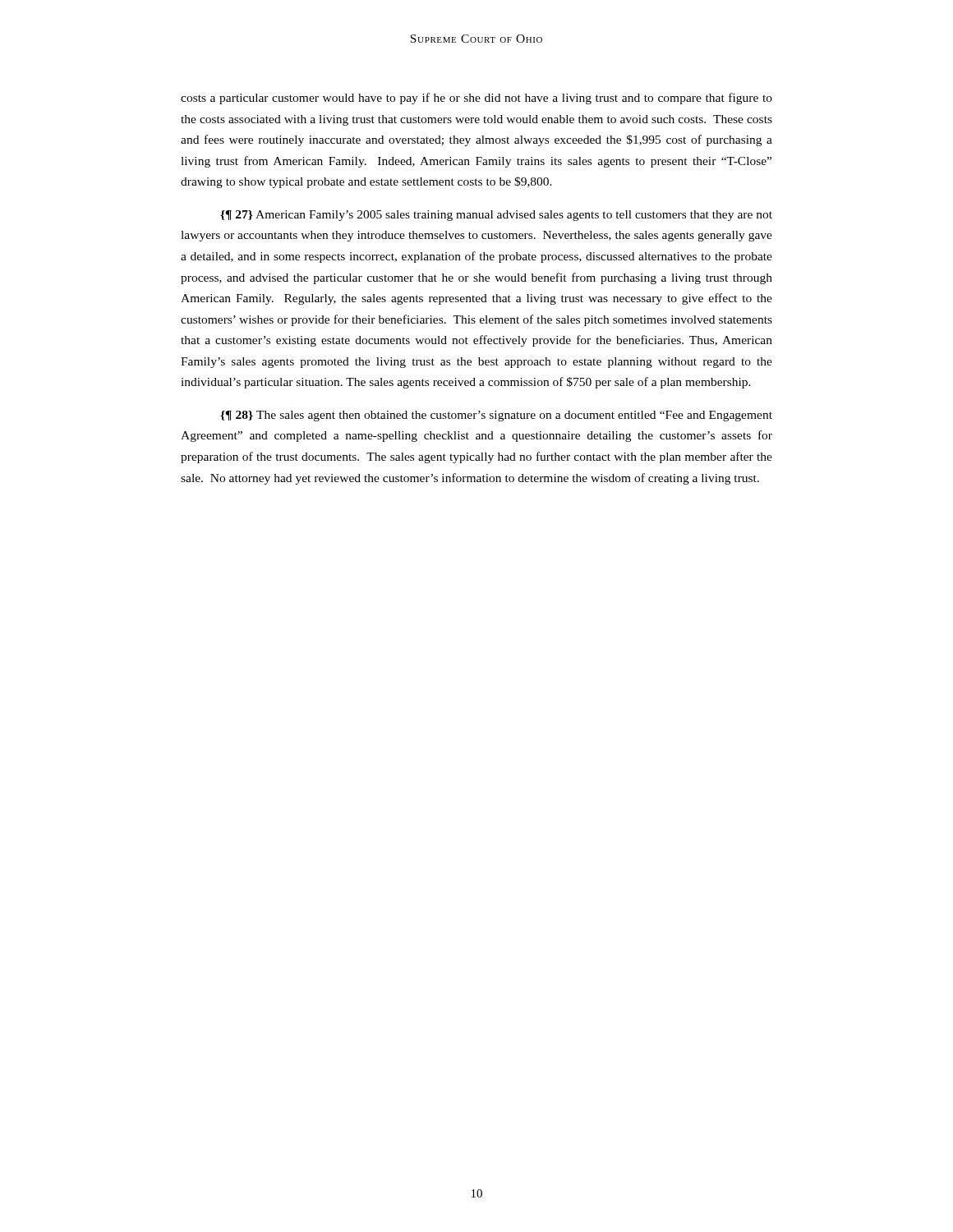Viewport: 953px width, 1232px height.
Task: Select the text block that reads "costs a particular customer would have to pay"
Action: pos(476,139)
